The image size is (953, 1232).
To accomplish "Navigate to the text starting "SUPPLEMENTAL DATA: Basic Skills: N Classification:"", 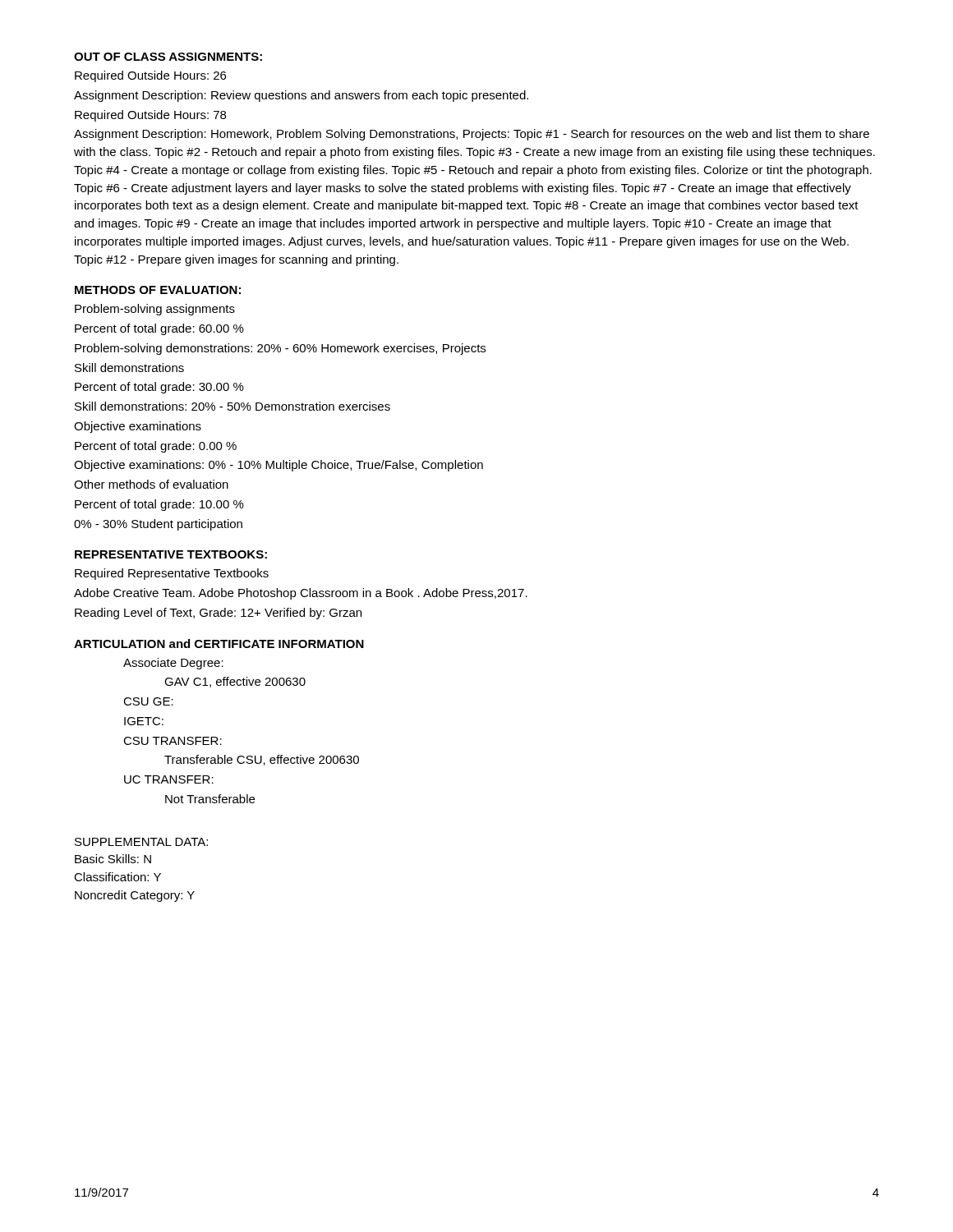I will [142, 868].
